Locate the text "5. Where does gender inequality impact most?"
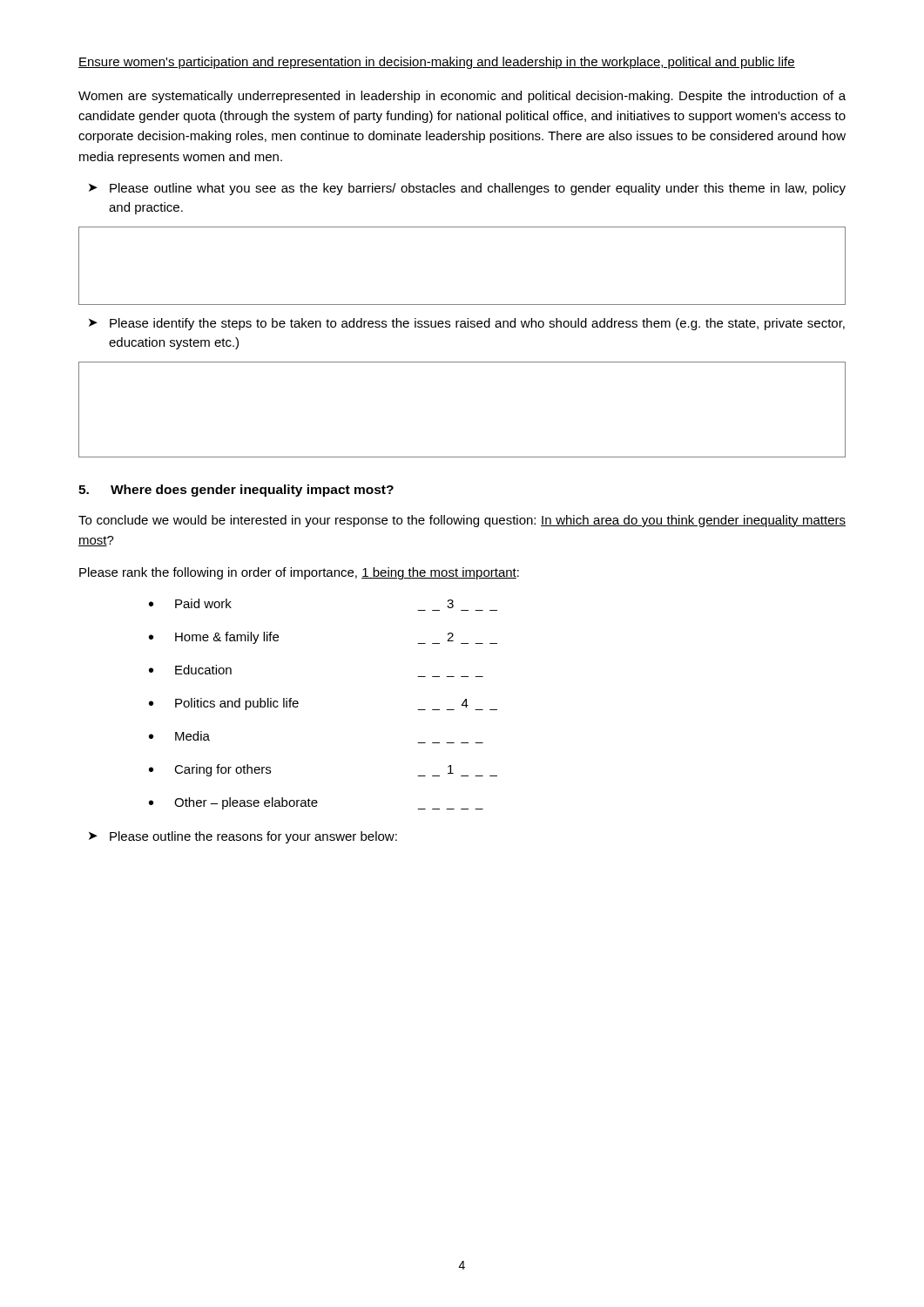This screenshot has width=924, height=1307. [x=236, y=491]
